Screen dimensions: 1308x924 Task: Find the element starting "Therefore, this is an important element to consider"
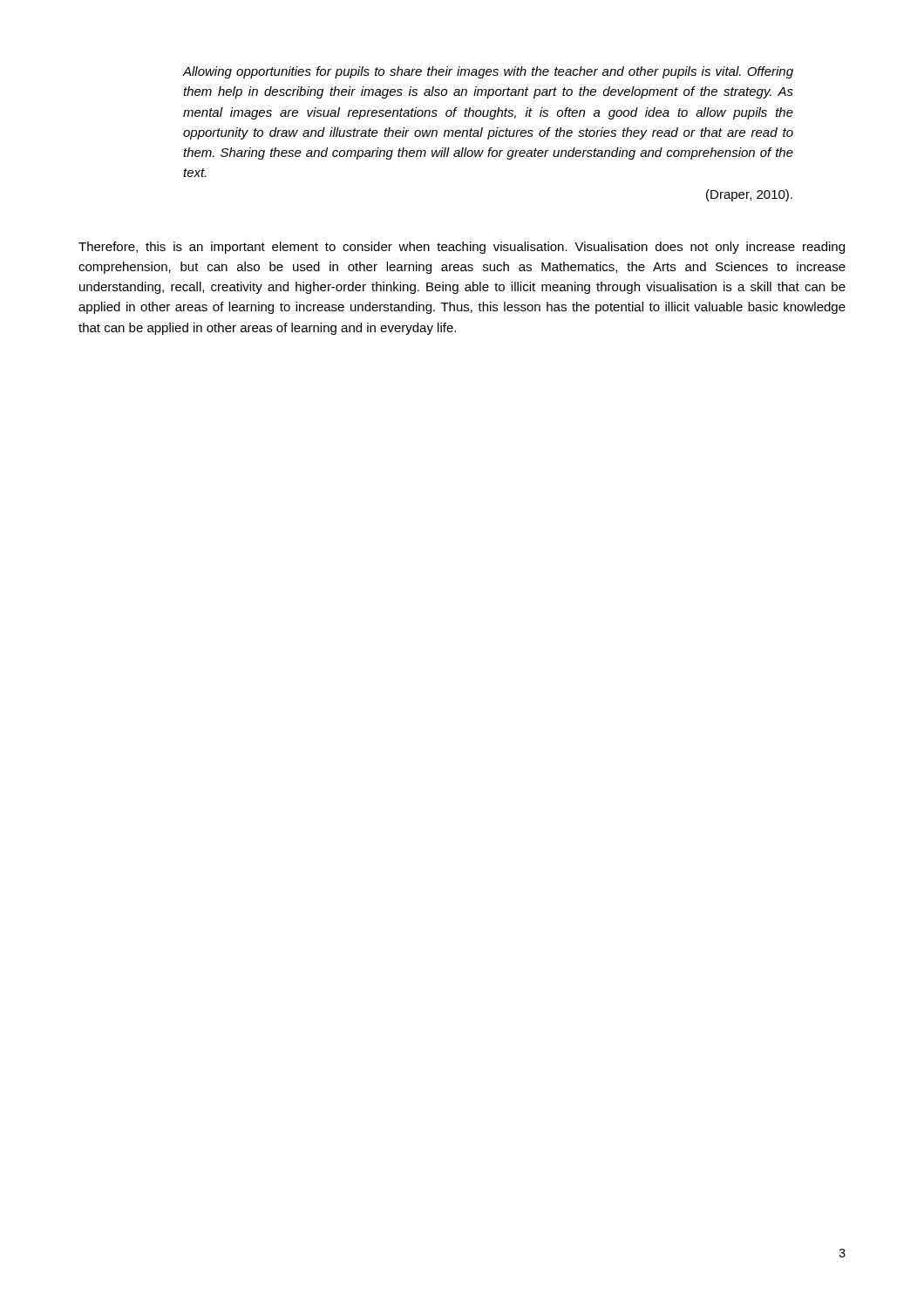[x=462, y=286]
